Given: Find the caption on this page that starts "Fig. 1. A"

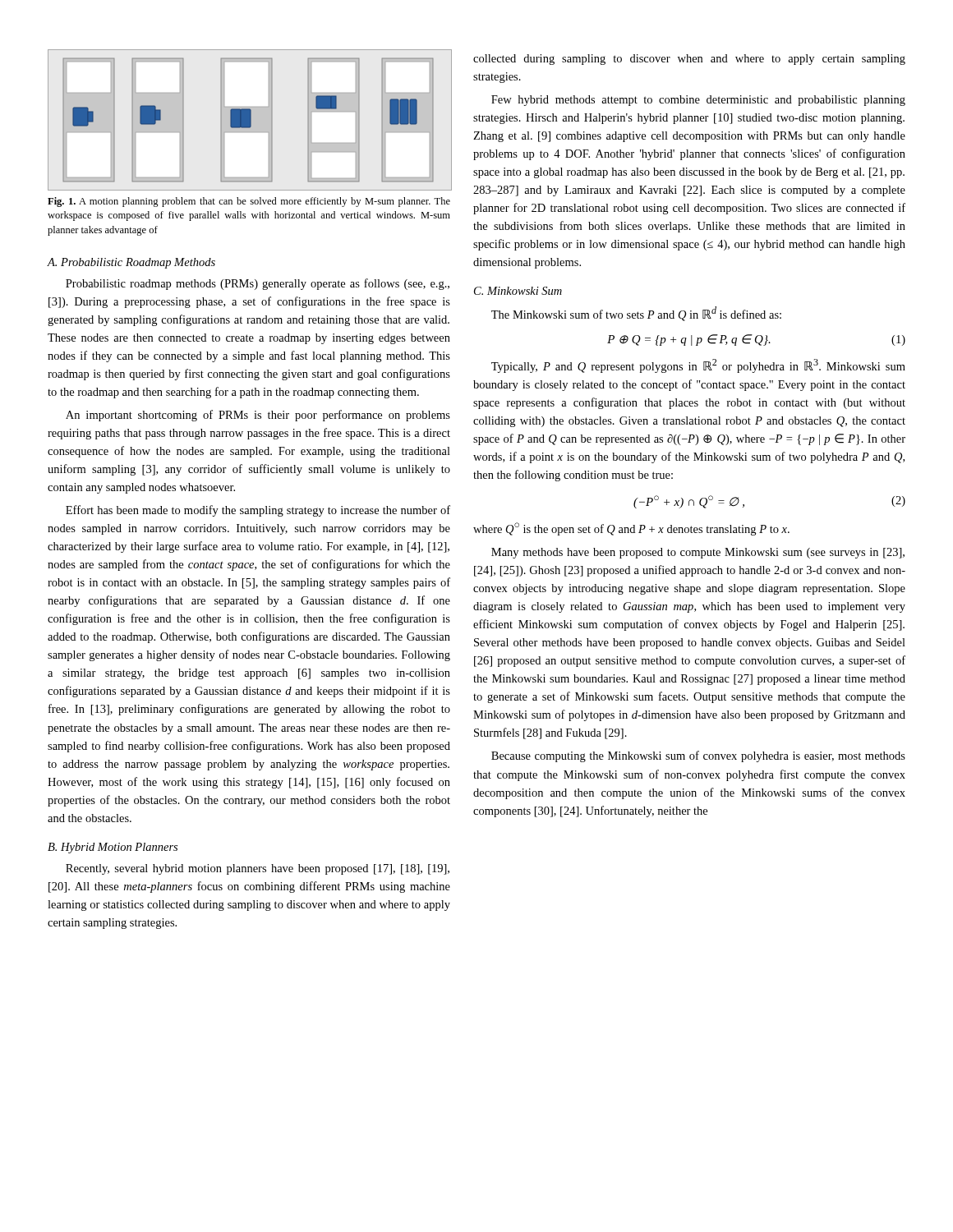Looking at the screenshot, I should pos(249,215).
